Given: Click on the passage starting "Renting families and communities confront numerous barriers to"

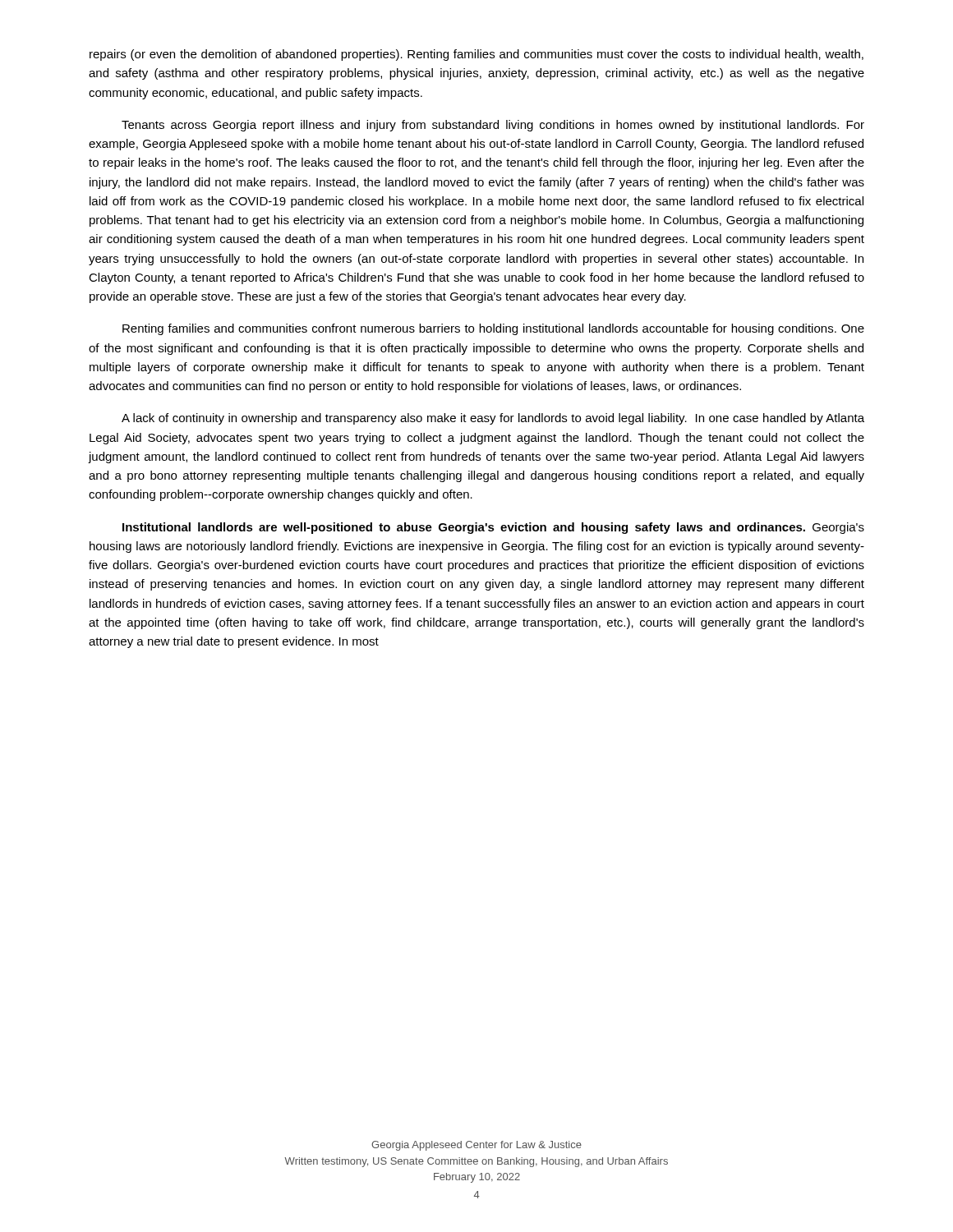Looking at the screenshot, I should tap(476, 357).
